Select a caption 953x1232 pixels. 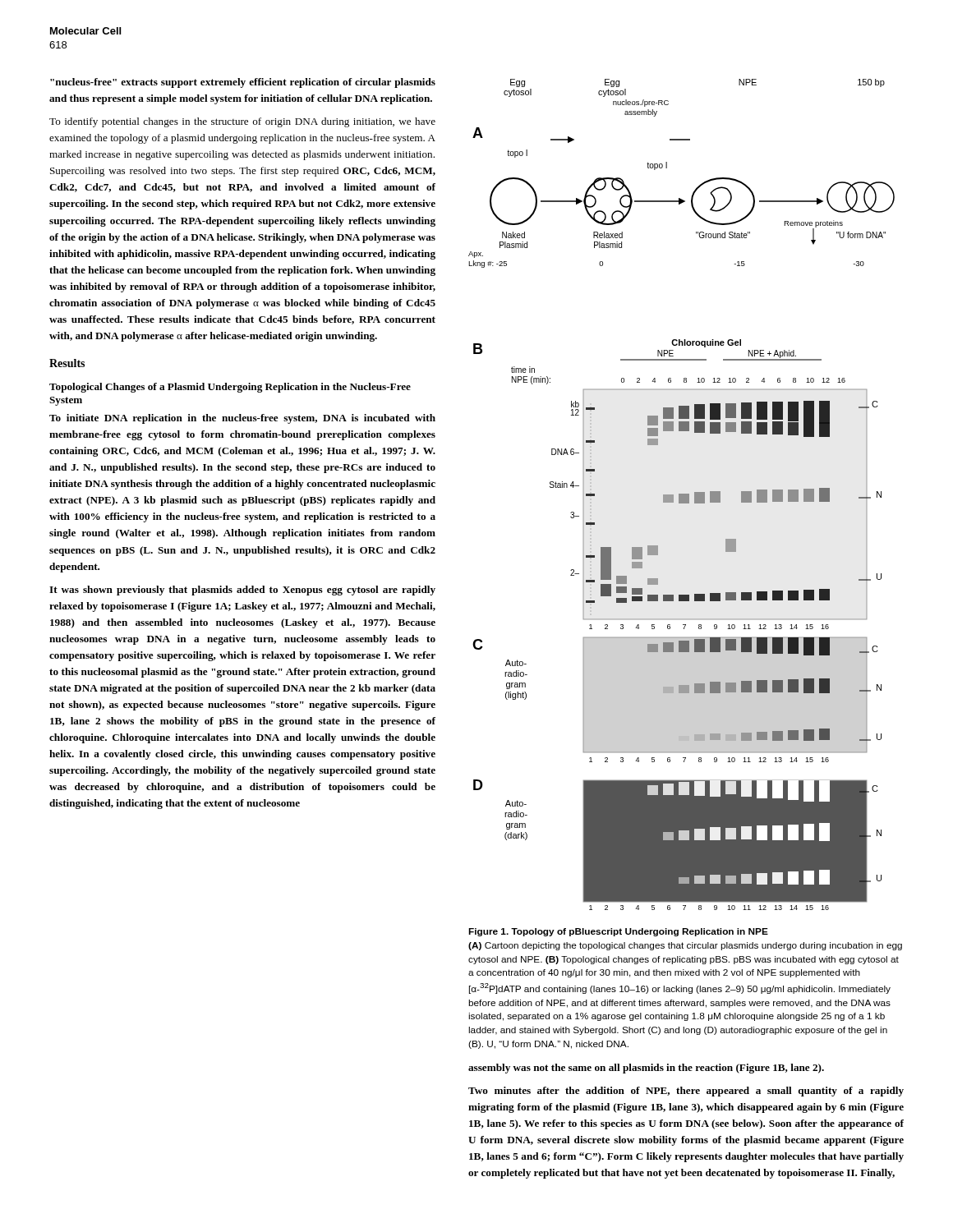click(x=685, y=988)
